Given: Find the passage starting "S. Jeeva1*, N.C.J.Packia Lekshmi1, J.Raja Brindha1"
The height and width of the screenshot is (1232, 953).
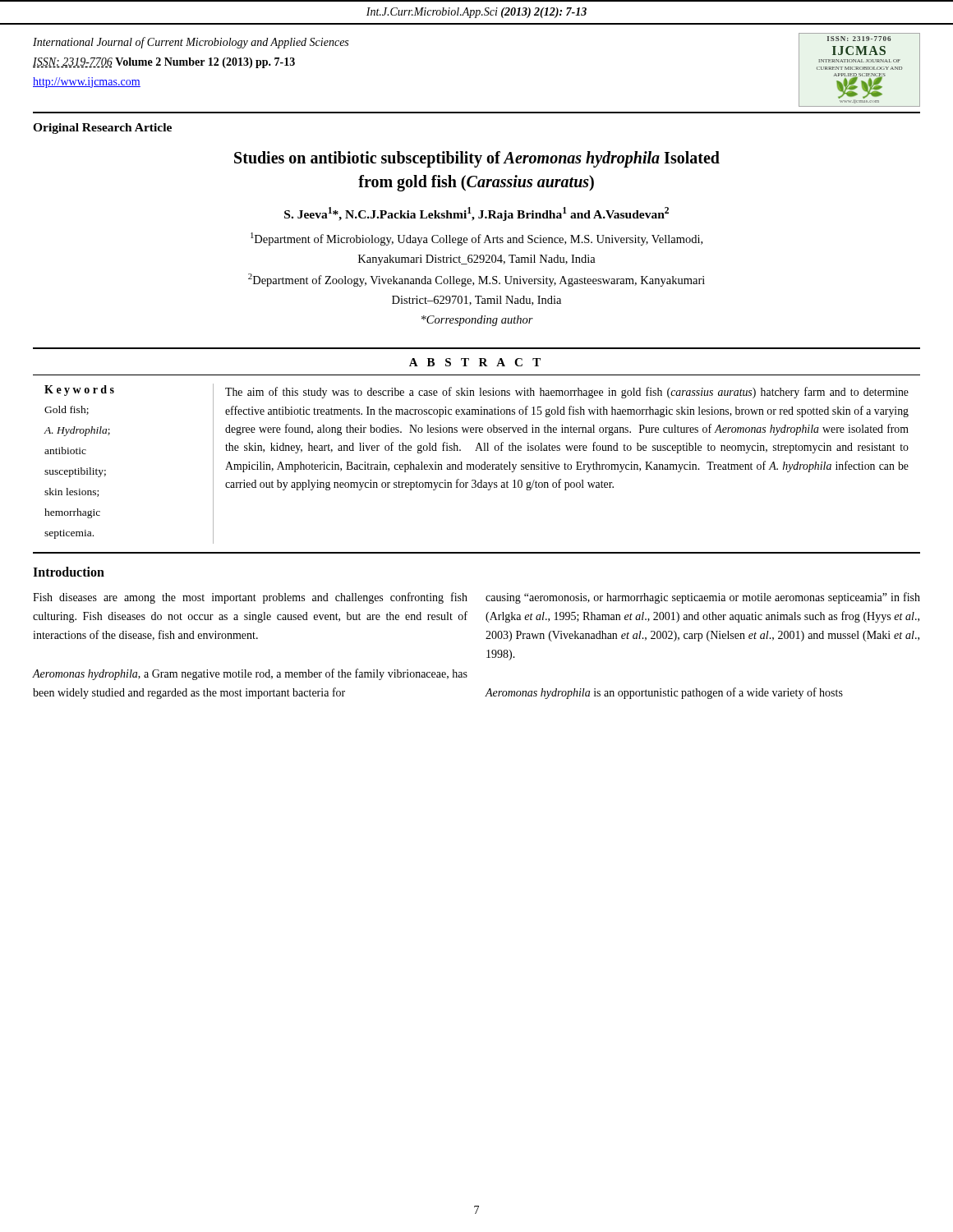Looking at the screenshot, I should [x=476, y=213].
